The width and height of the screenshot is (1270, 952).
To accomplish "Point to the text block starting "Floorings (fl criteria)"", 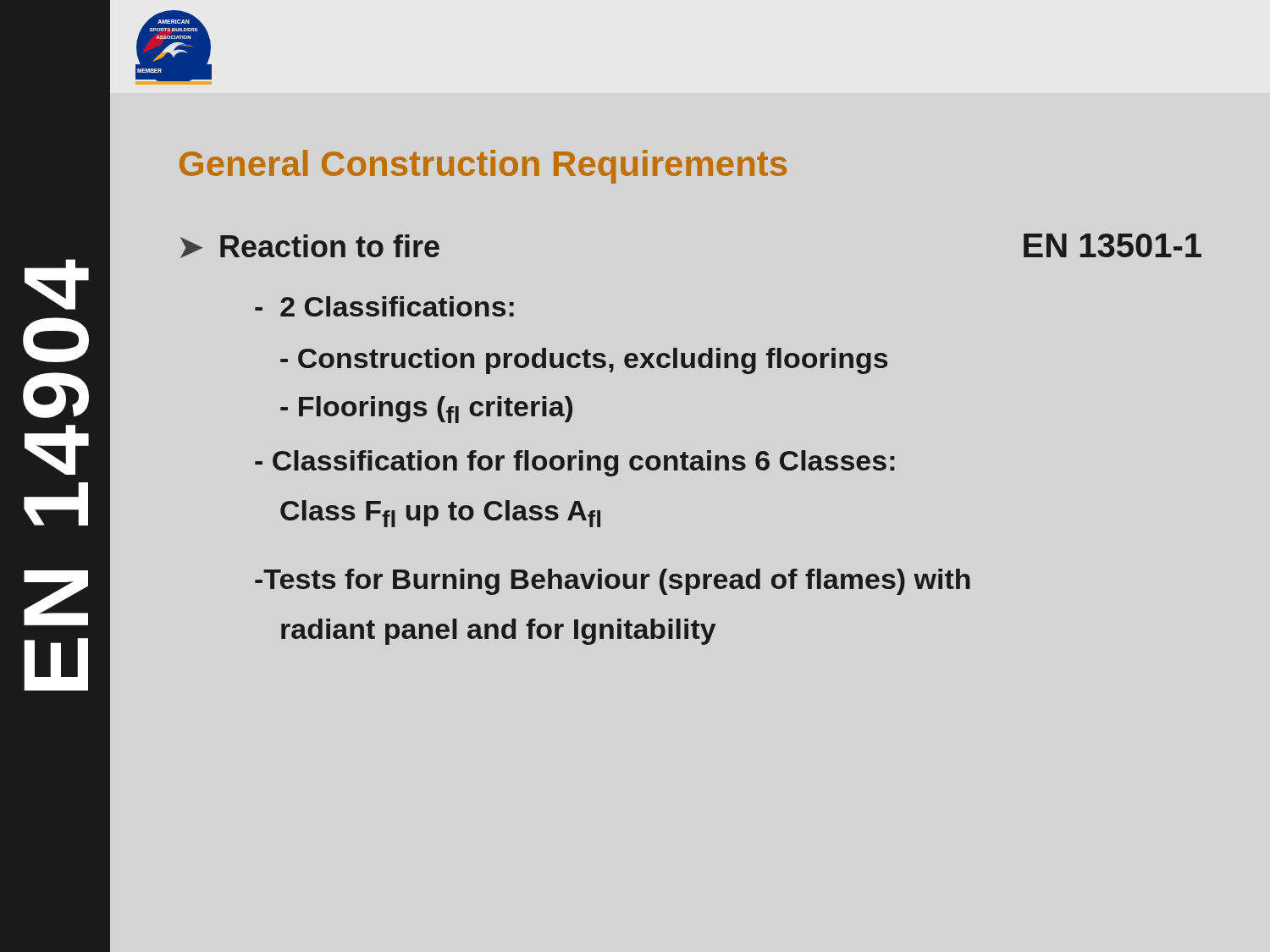I will click(427, 409).
